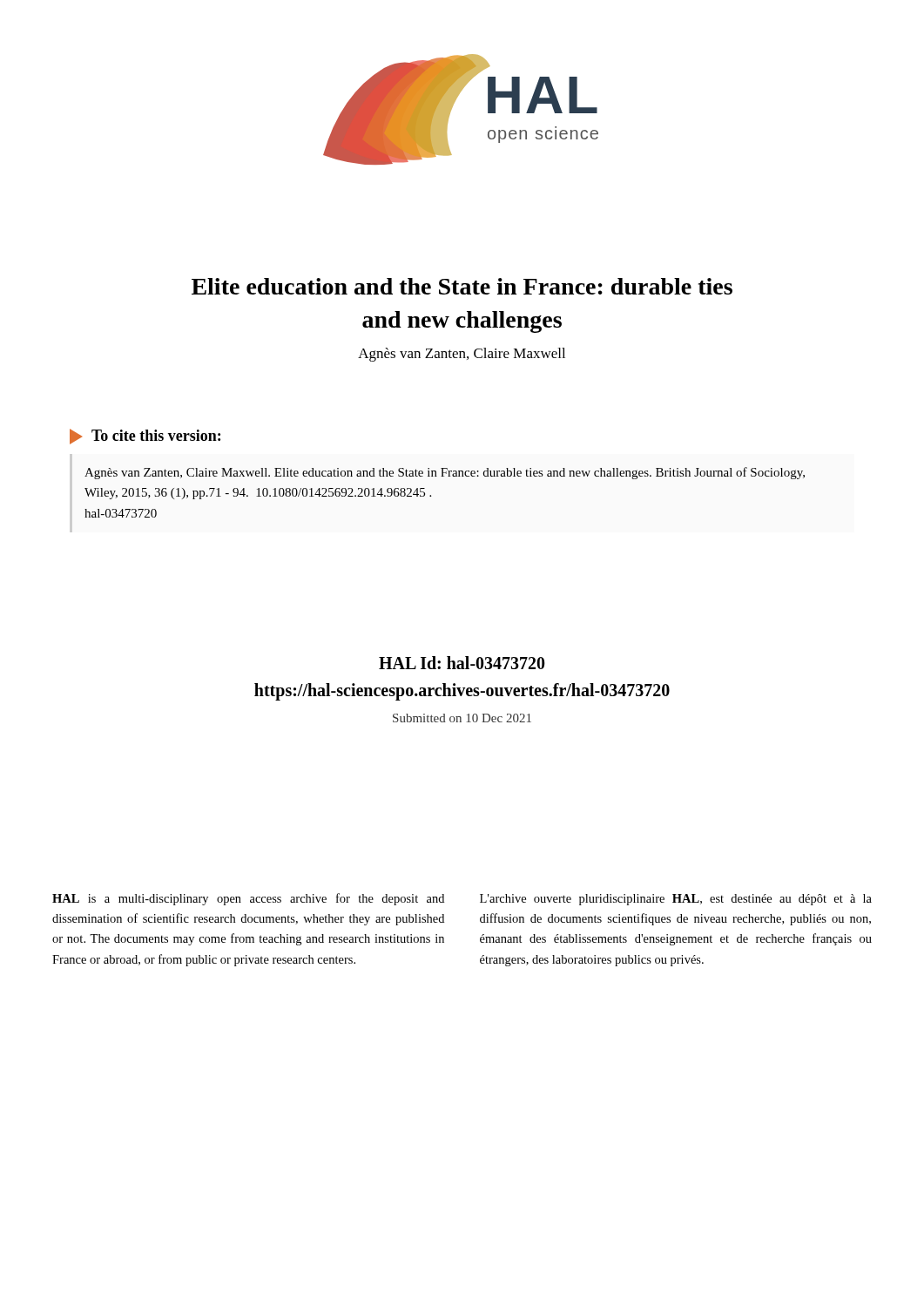This screenshot has width=924, height=1307.
Task: Click on the text block containing "Submitted on 10"
Action: [462, 718]
